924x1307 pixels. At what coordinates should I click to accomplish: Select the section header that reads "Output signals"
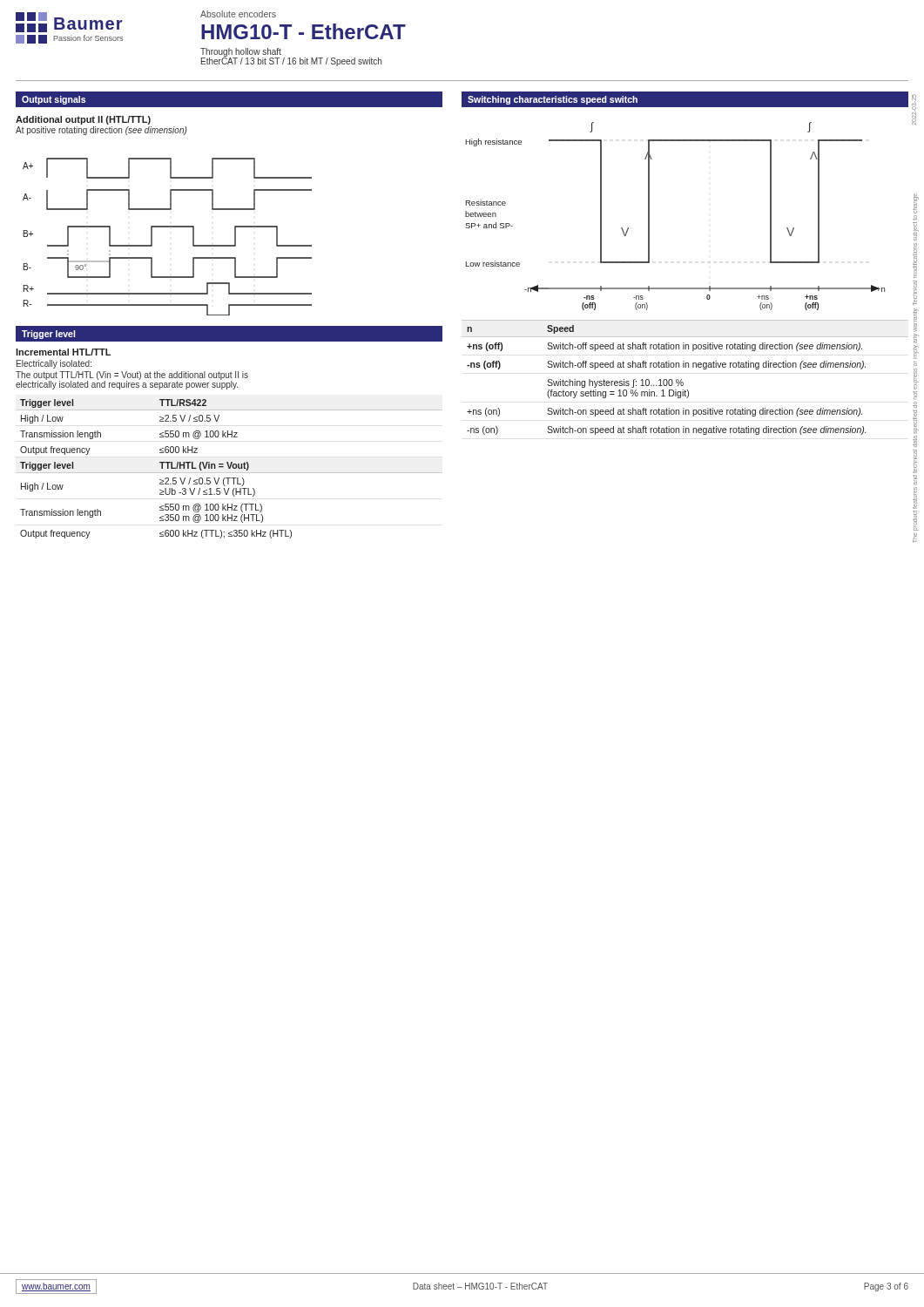(54, 99)
